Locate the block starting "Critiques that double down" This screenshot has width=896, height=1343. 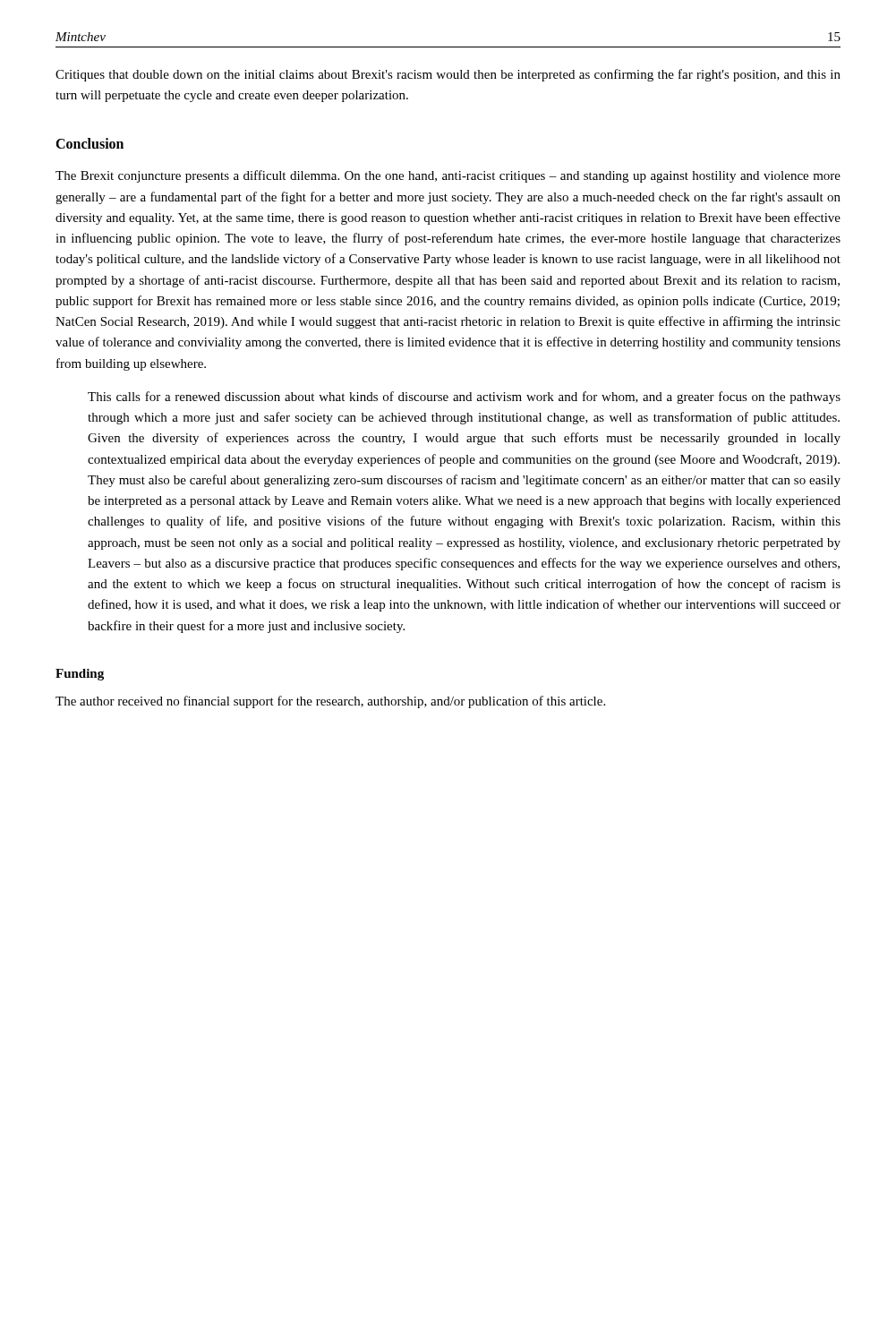click(448, 85)
